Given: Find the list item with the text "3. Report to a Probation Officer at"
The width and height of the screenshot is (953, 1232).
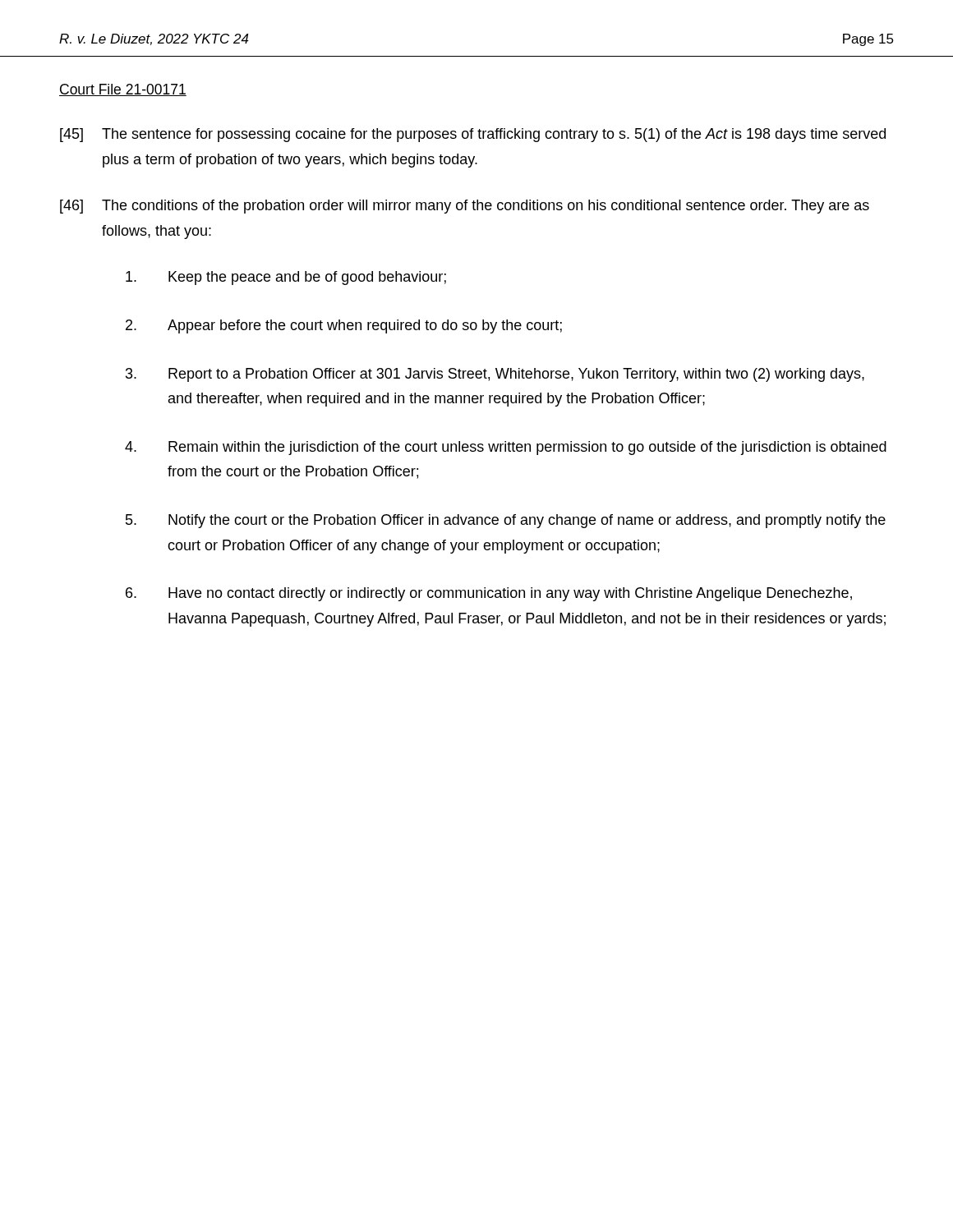Looking at the screenshot, I should coord(509,386).
